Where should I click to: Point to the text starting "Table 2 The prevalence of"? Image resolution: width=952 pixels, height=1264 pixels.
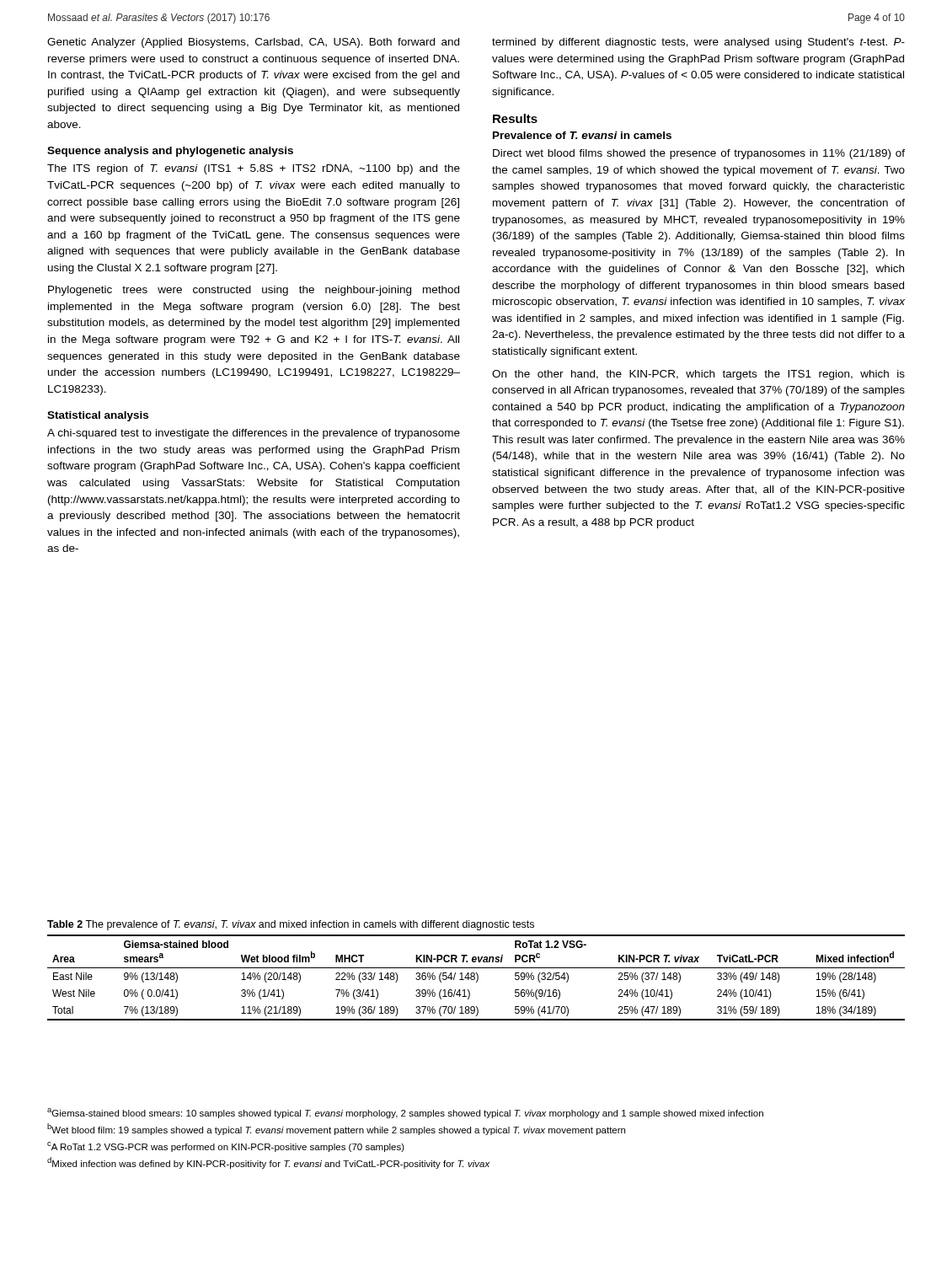pyautogui.click(x=291, y=924)
